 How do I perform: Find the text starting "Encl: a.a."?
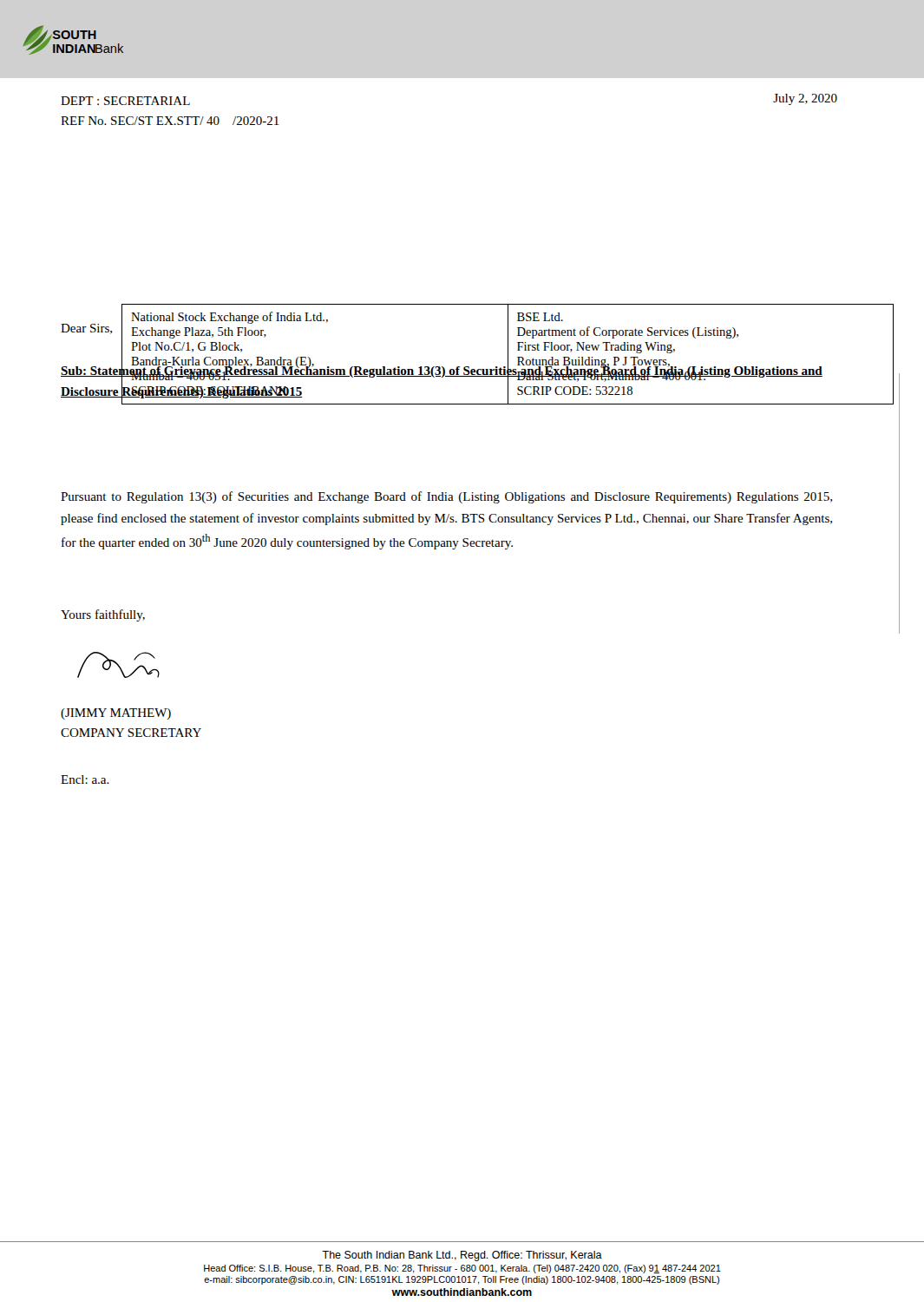coord(85,779)
